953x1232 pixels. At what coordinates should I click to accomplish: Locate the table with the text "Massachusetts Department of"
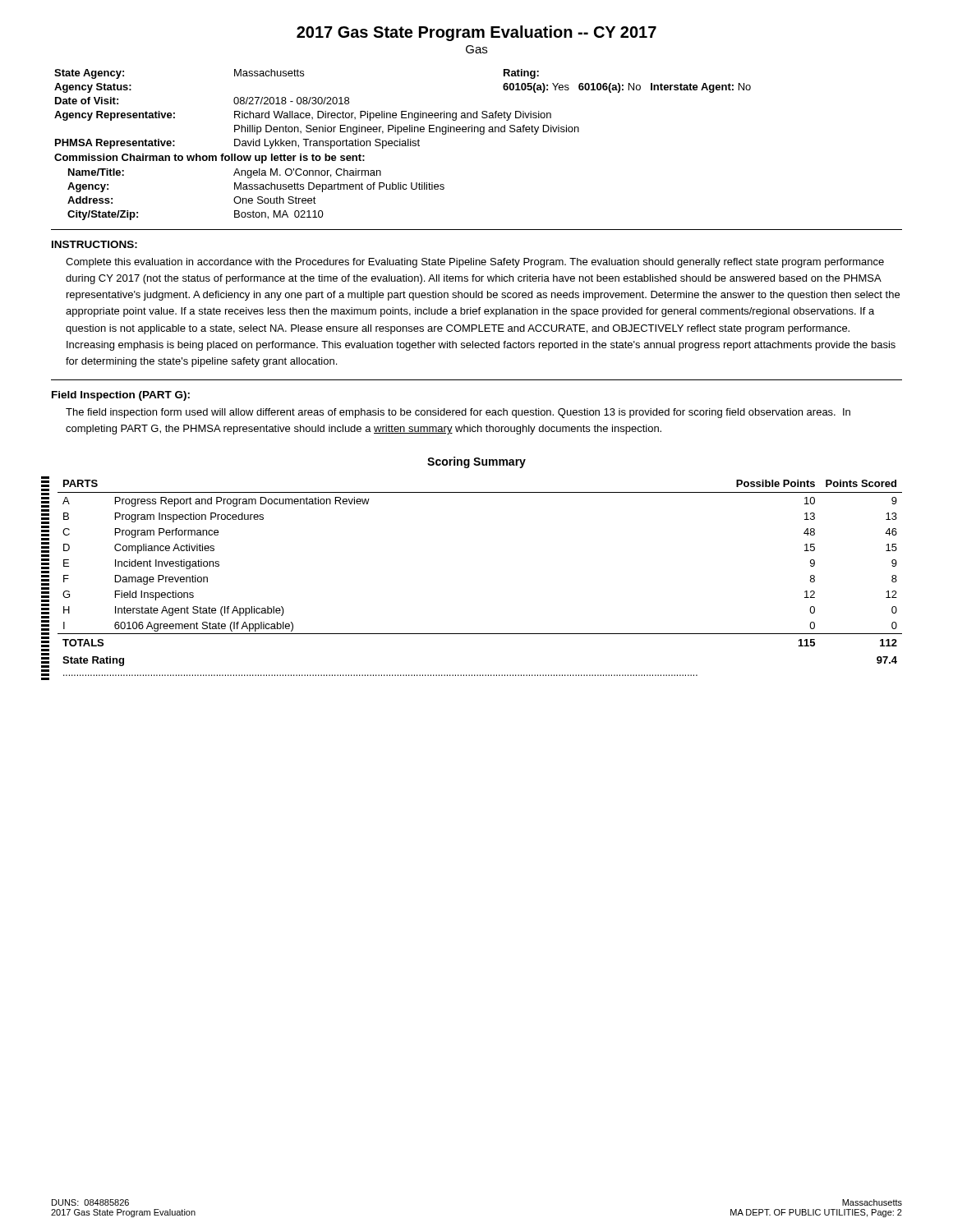pos(476,143)
